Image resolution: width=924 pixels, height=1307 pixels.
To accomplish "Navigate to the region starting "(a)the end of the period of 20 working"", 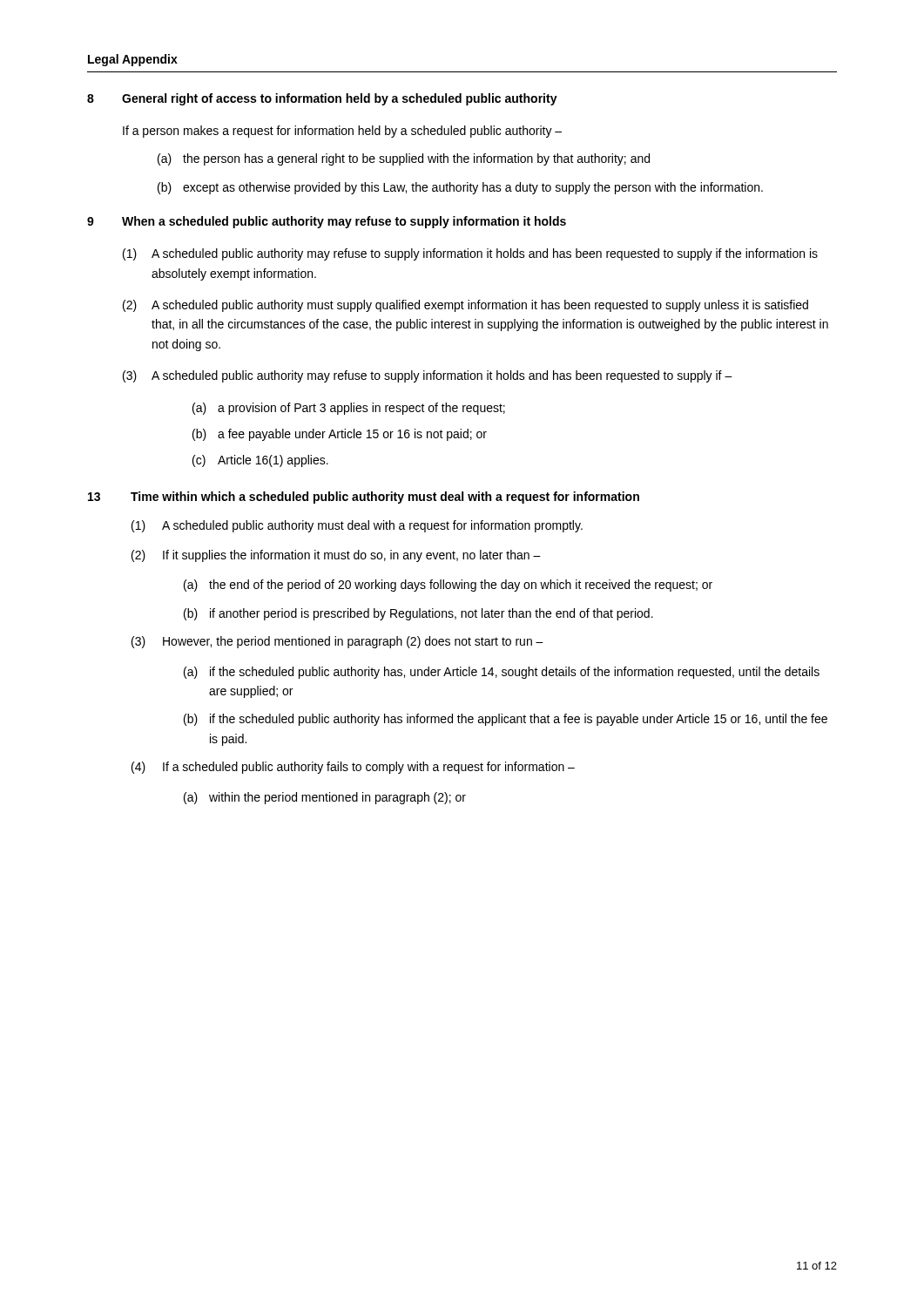I will 508,585.
